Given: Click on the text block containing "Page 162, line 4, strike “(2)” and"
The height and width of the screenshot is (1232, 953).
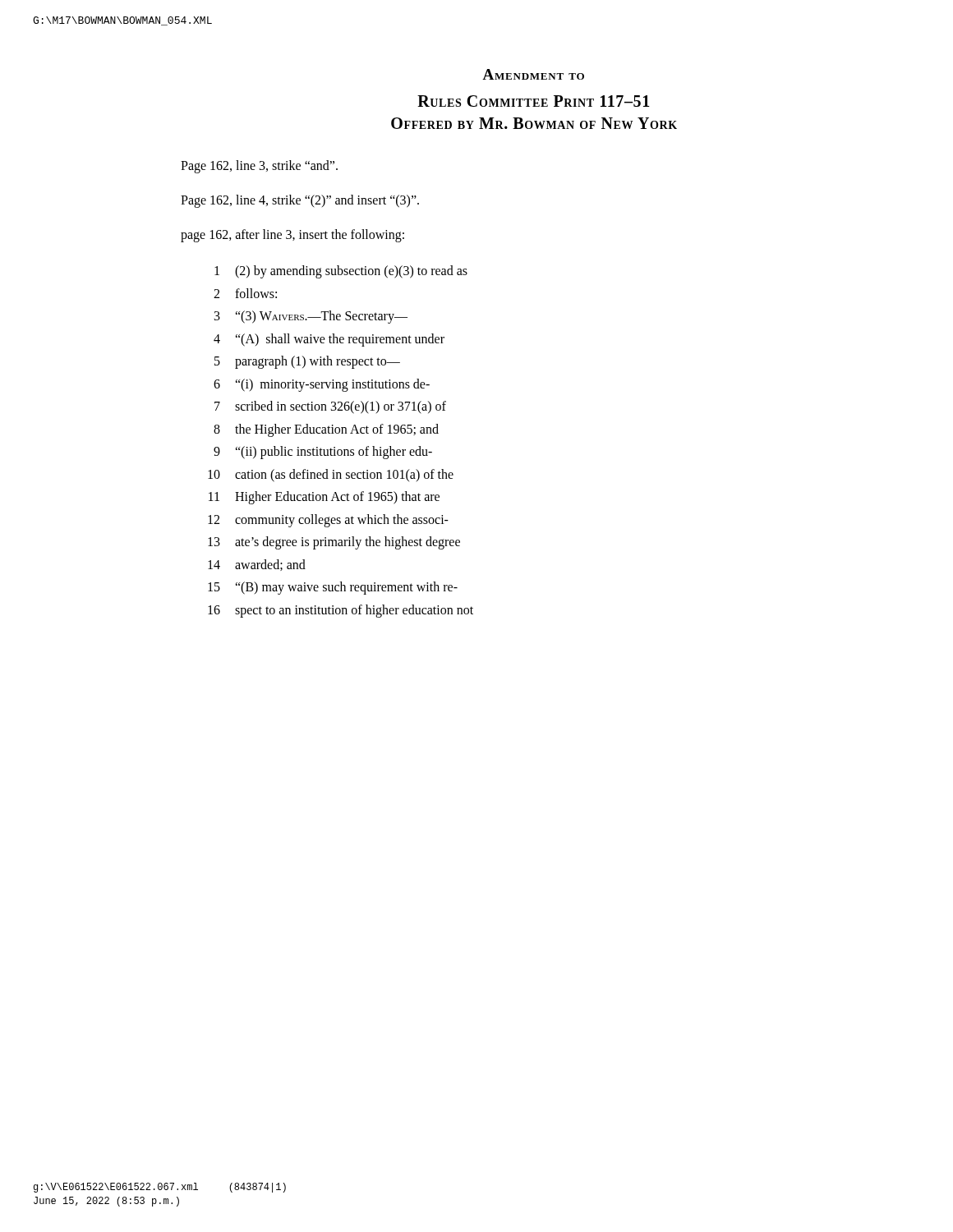Looking at the screenshot, I should click(300, 200).
